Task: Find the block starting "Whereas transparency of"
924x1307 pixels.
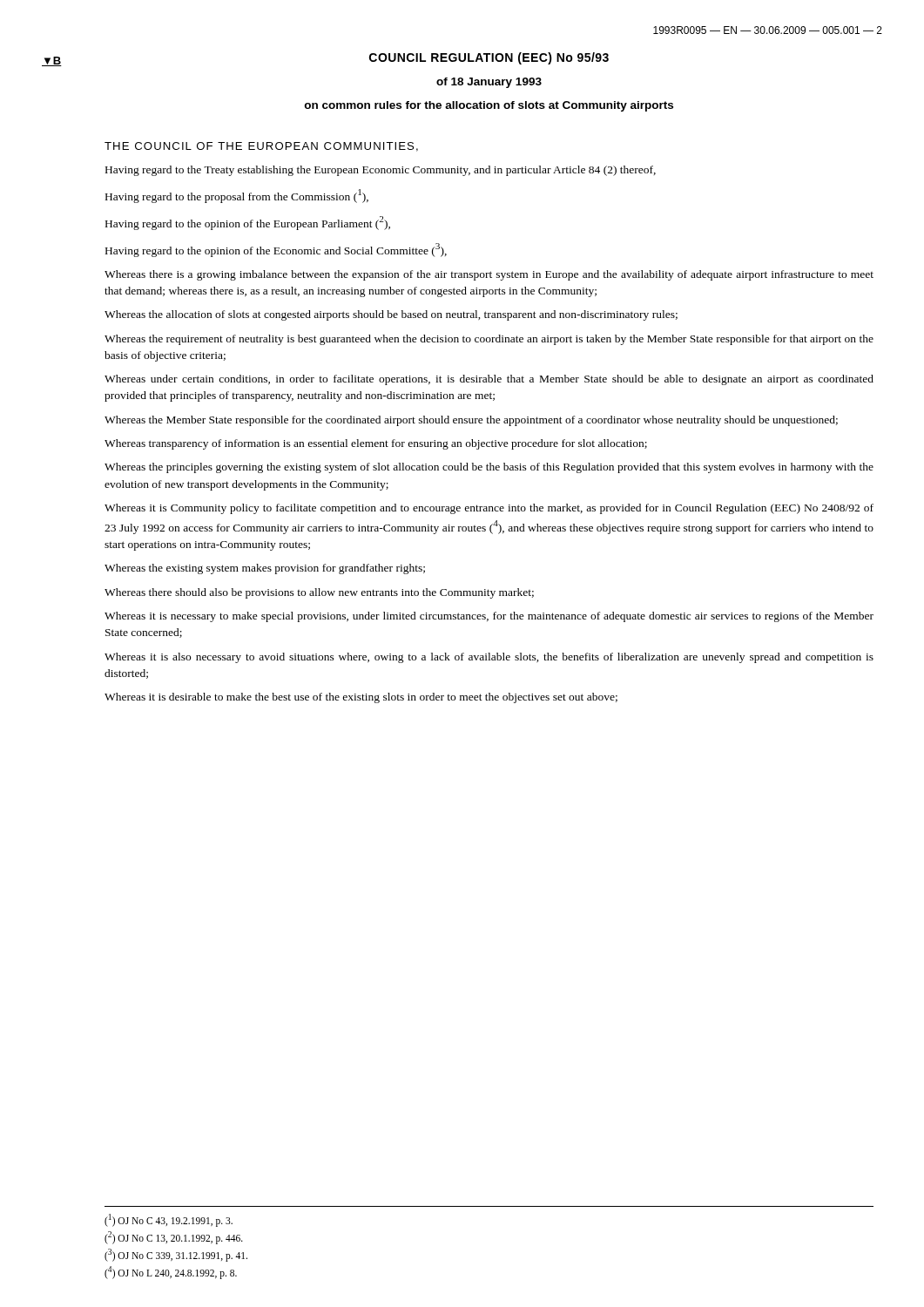Action: point(376,443)
